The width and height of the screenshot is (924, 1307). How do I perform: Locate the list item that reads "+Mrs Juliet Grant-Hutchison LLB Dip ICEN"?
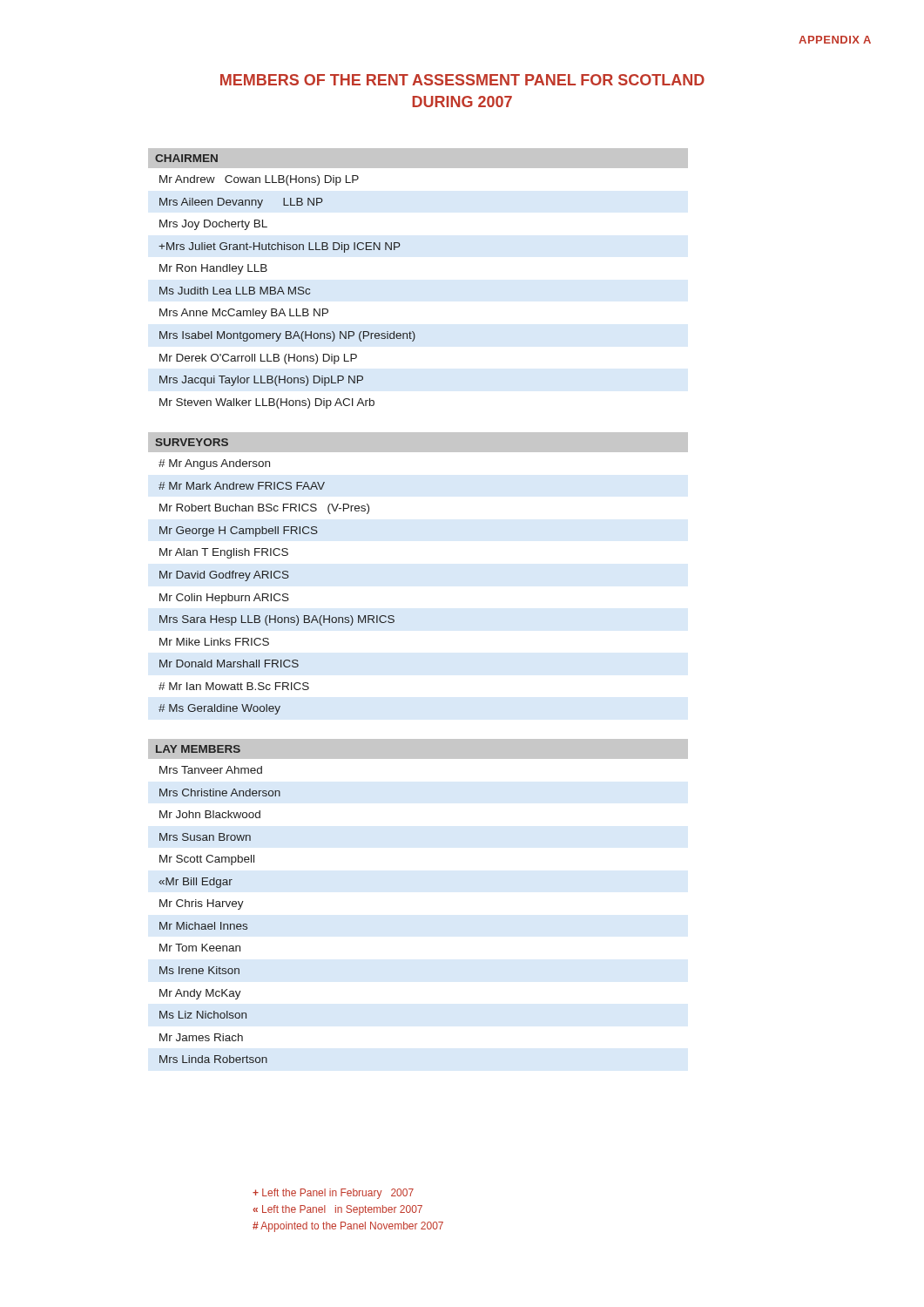click(280, 246)
